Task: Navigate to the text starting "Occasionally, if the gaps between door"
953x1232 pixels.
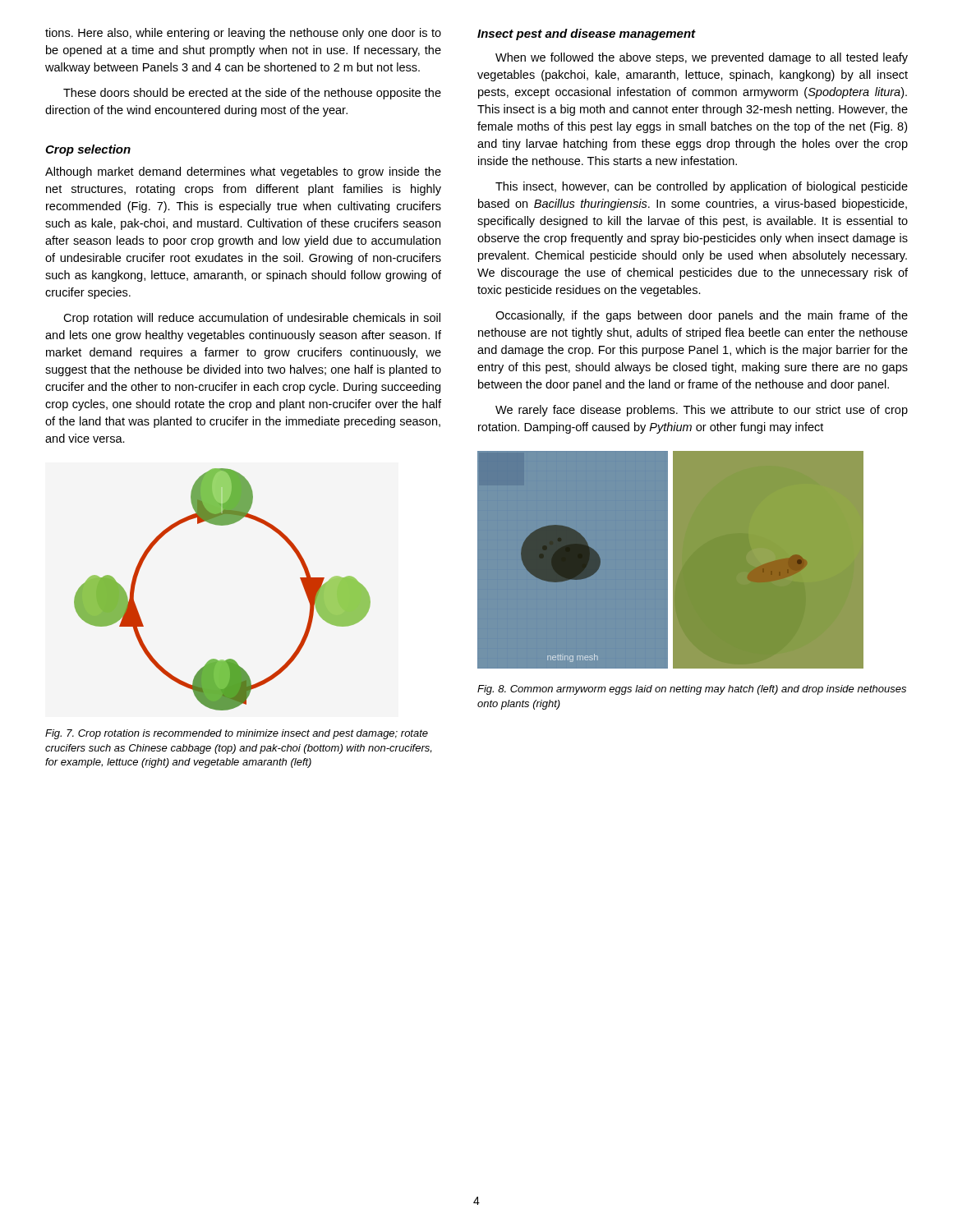Action: coord(693,350)
